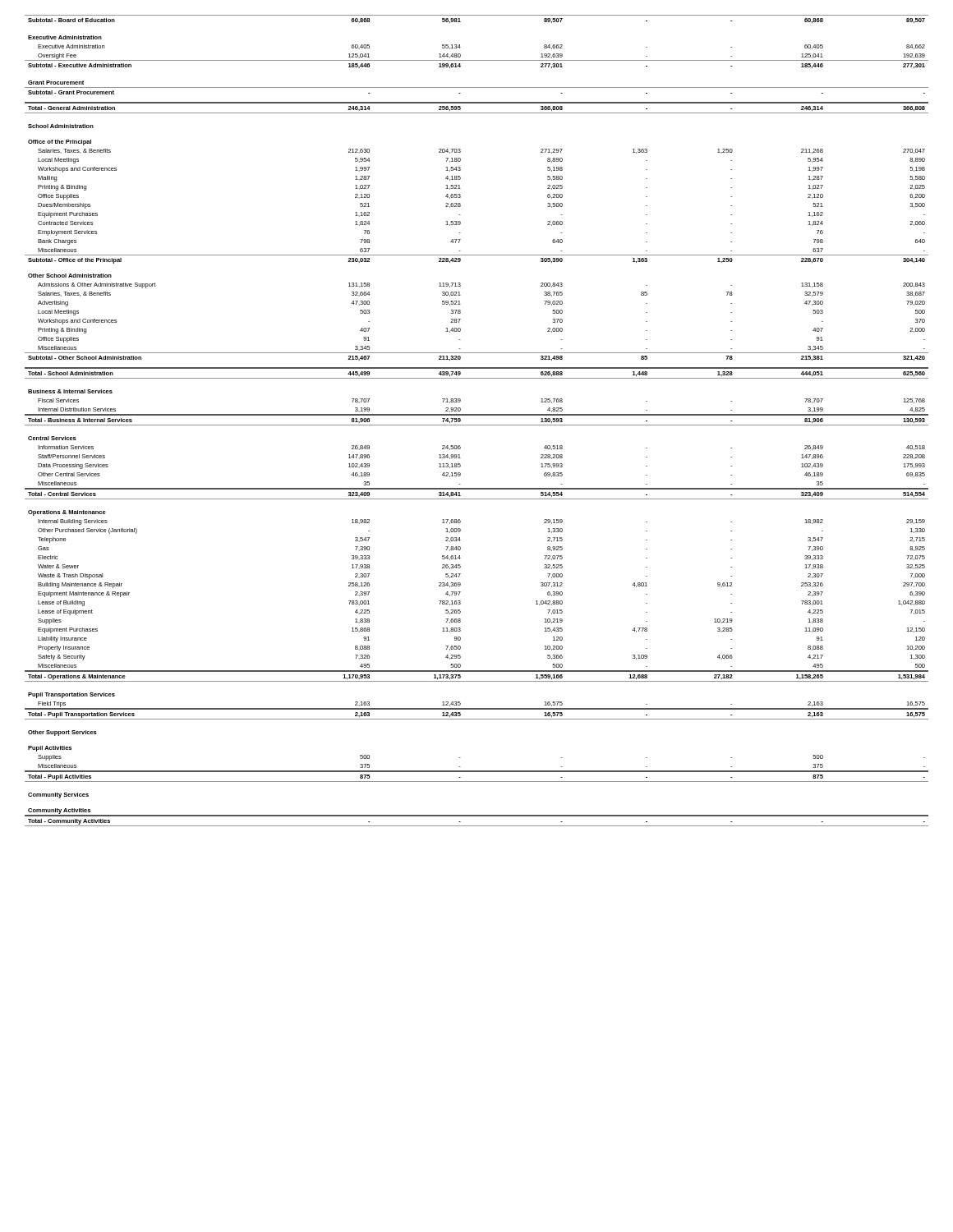Find the table that mentions "Other Purchased Service (Janitorial)"
953x1232 pixels.
[x=476, y=421]
